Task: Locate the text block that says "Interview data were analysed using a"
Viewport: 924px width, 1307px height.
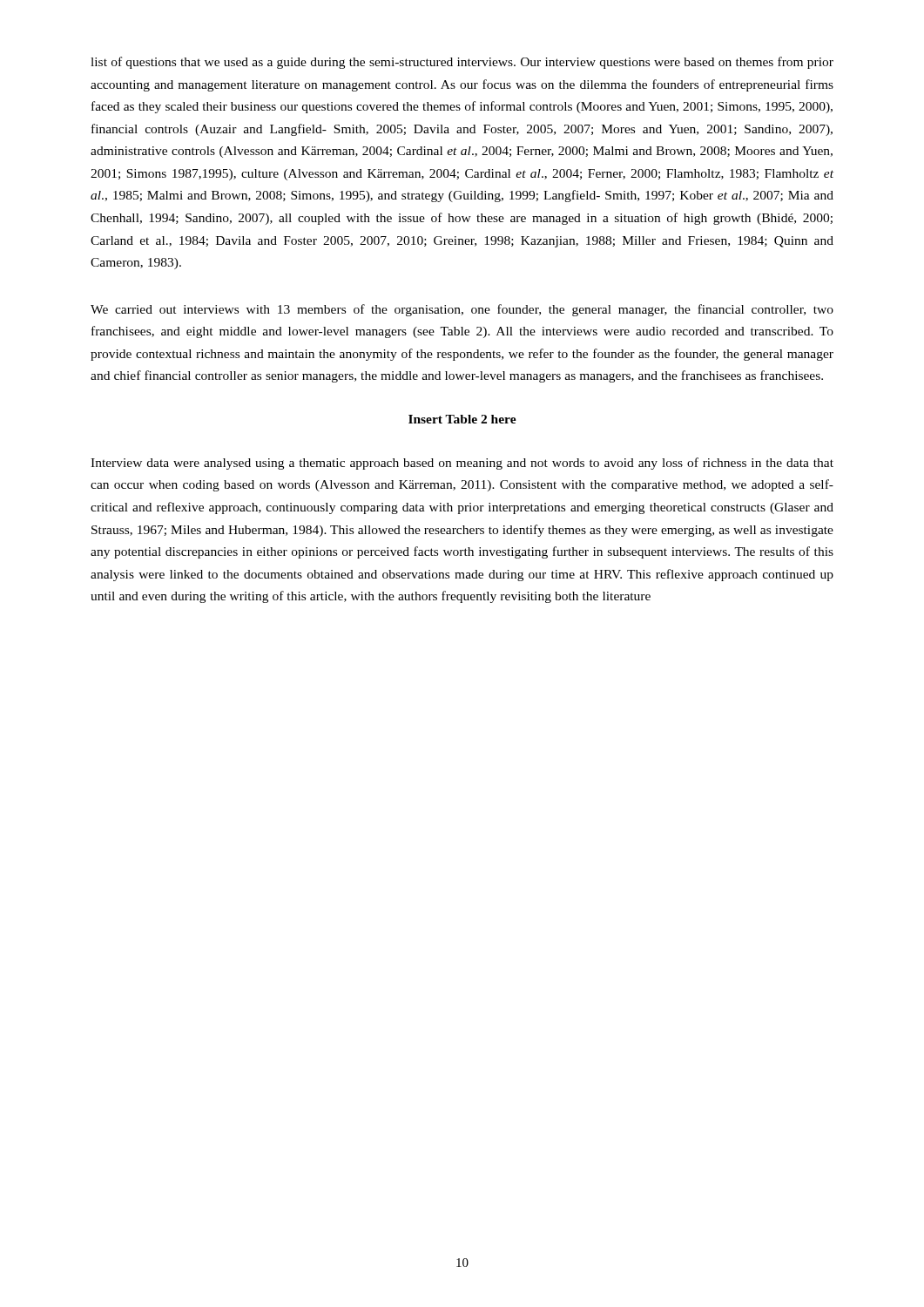Action: [x=462, y=529]
